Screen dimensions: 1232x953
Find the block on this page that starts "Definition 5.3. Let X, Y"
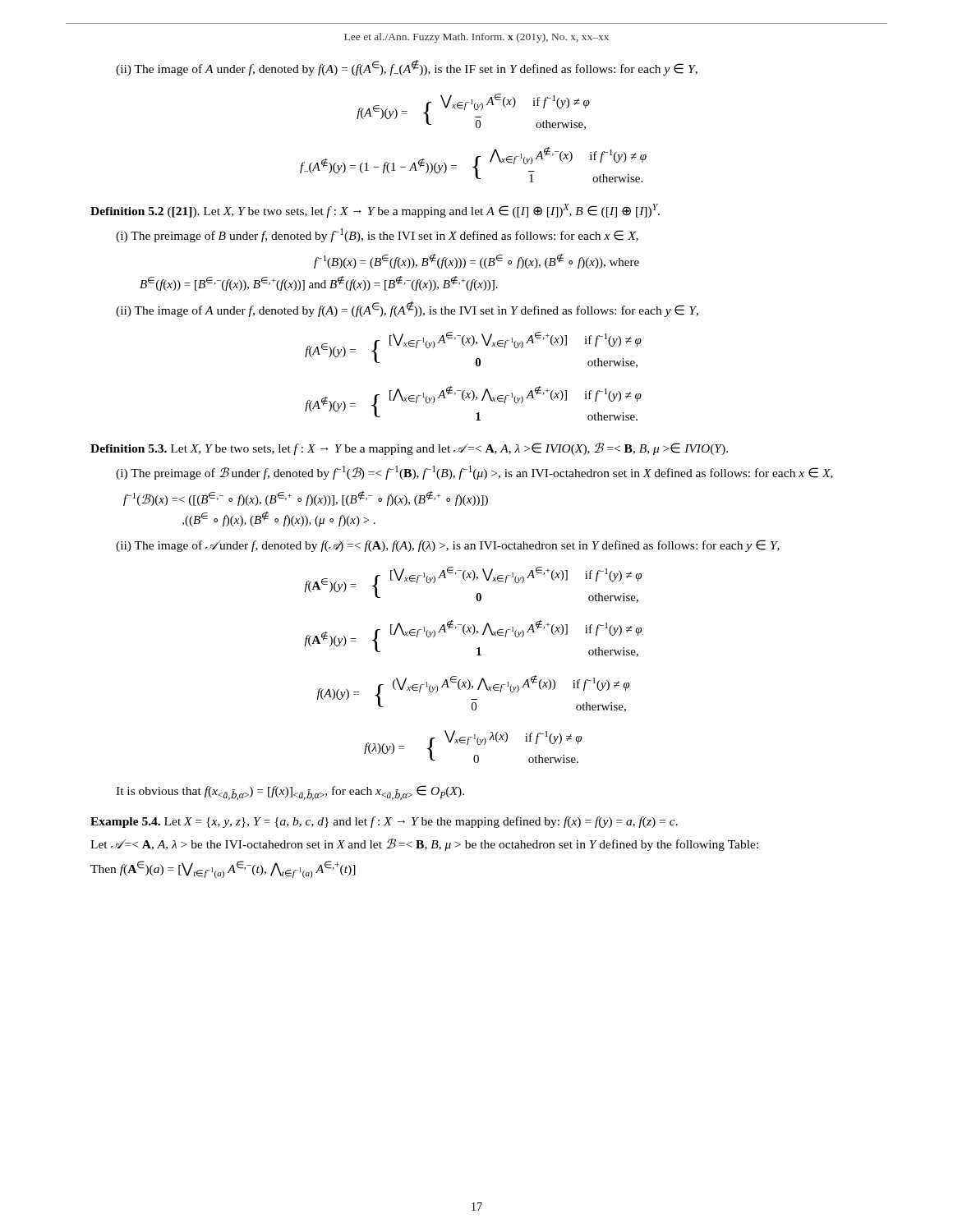pos(476,449)
